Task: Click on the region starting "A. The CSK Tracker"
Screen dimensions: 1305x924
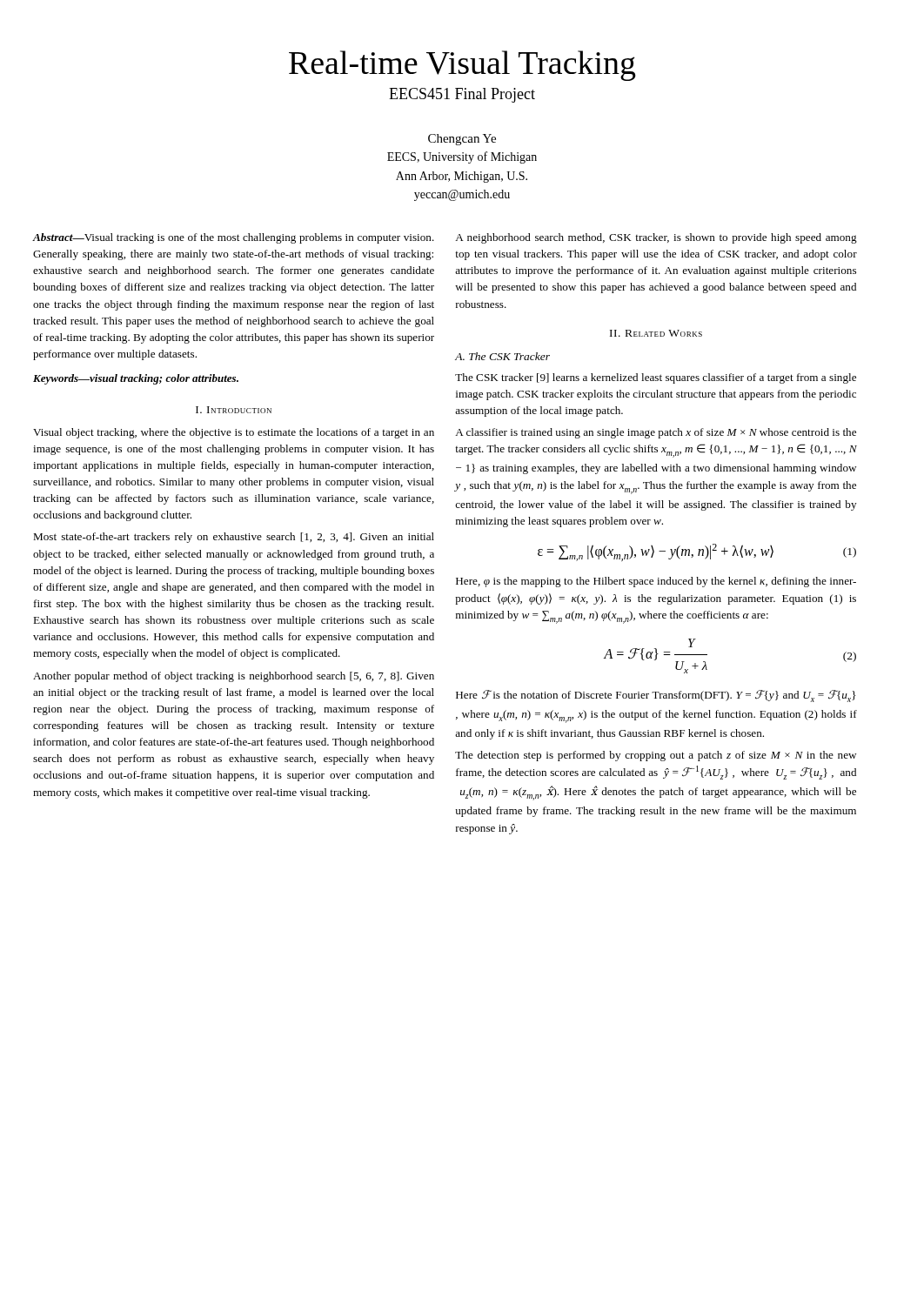Action: 503,357
